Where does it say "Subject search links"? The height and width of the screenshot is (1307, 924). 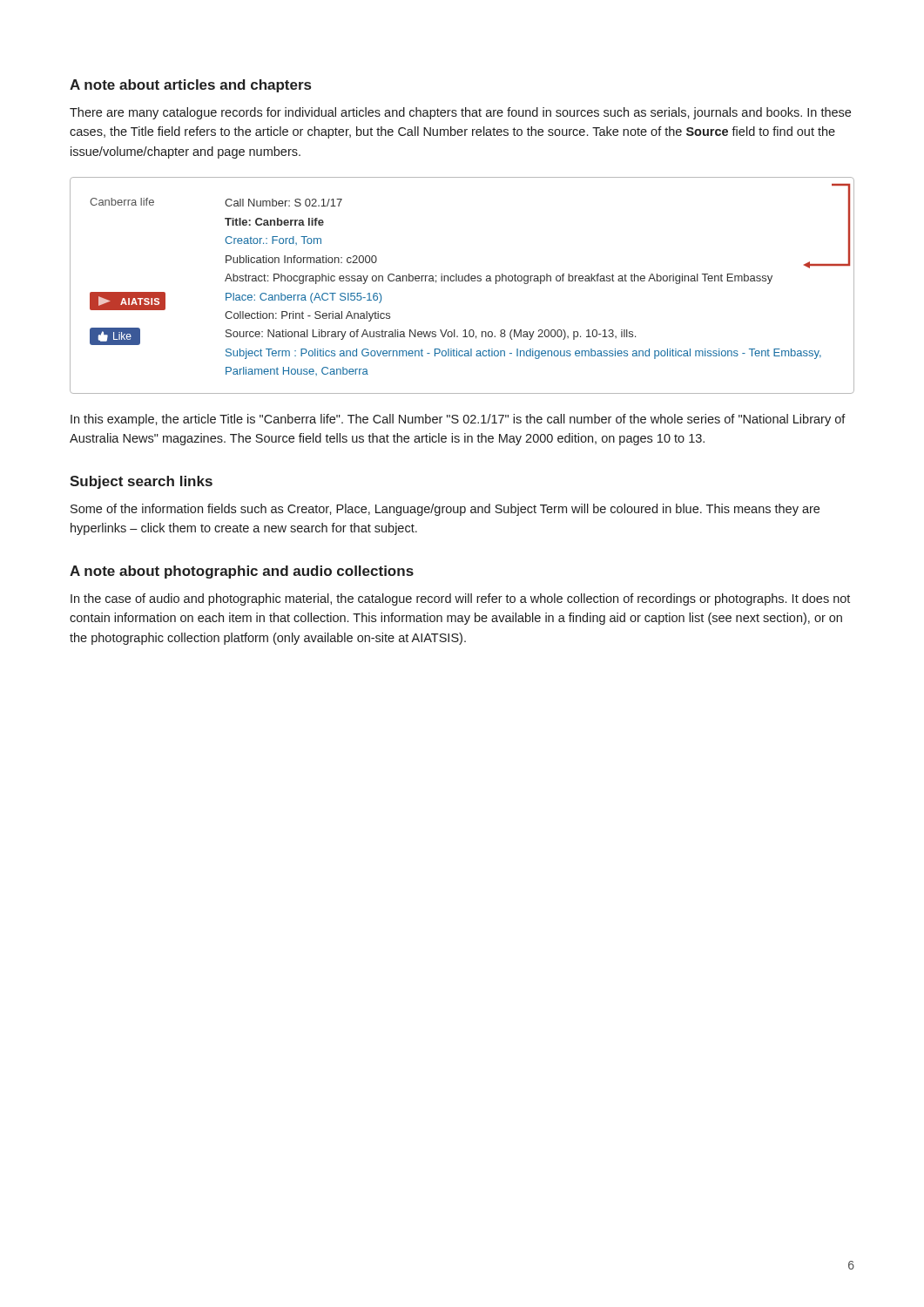(x=141, y=481)
